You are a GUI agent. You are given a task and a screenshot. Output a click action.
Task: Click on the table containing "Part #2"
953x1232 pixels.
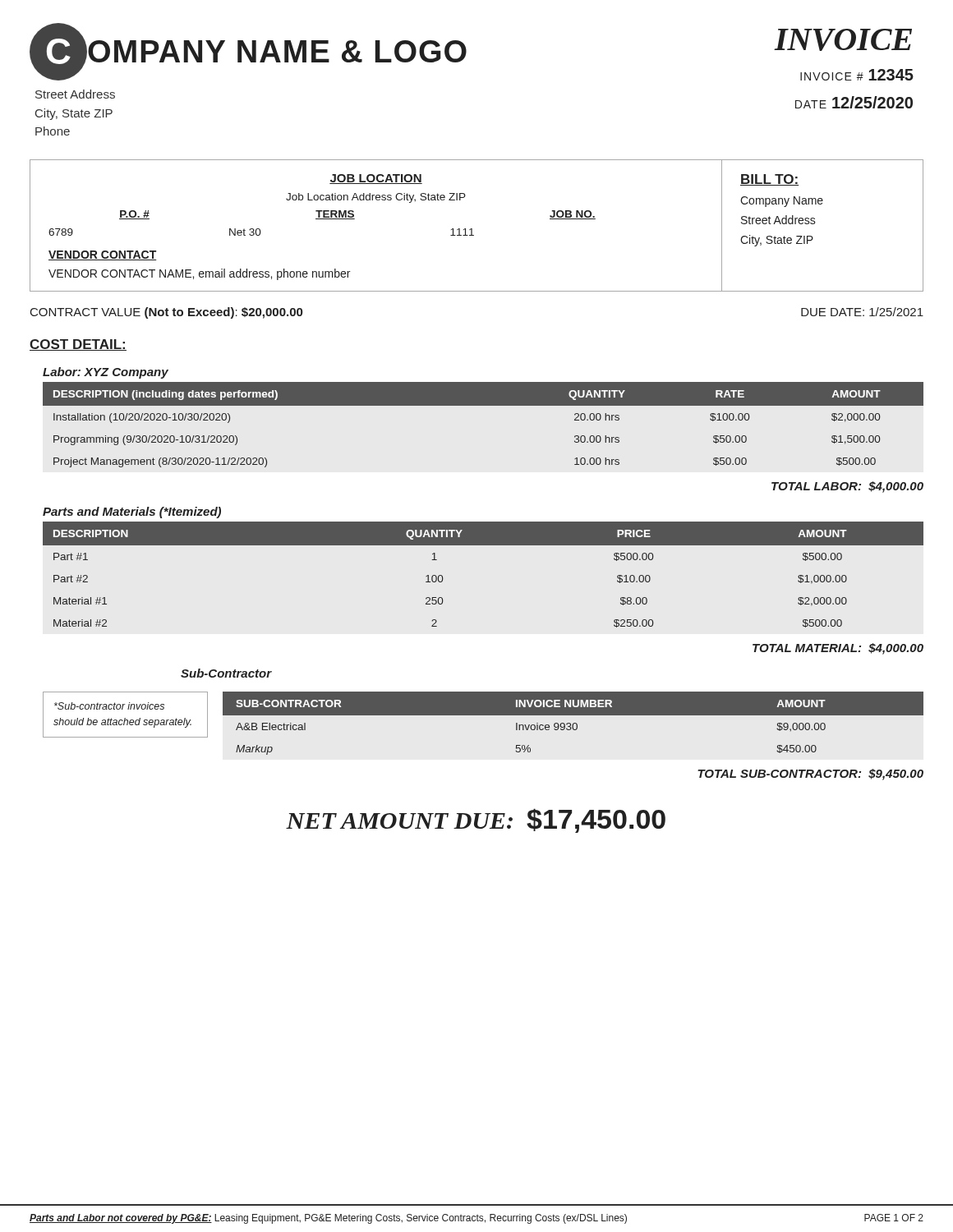click(483, 578)
